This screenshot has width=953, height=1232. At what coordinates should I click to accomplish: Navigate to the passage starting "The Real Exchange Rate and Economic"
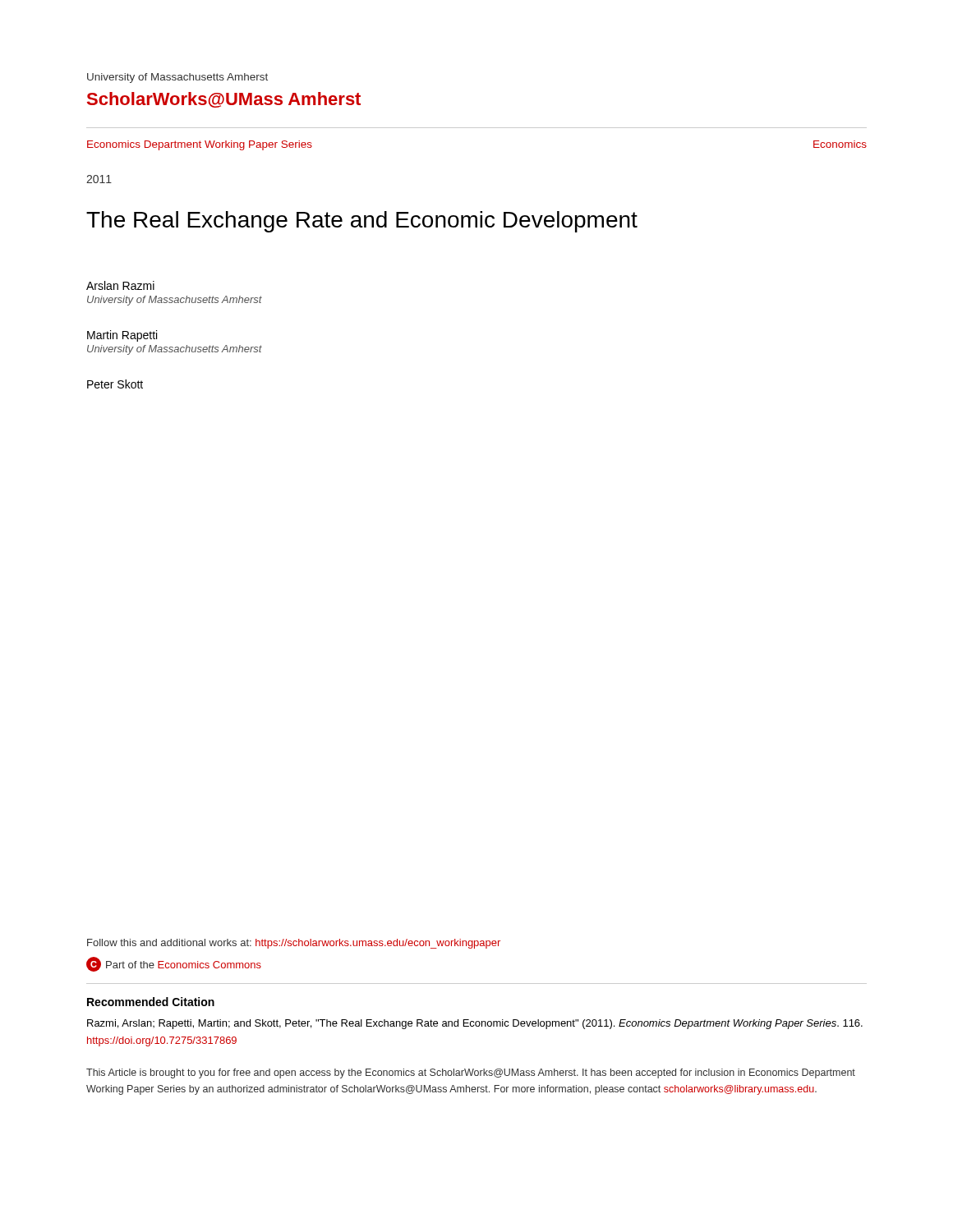pyautogui.click(x=362, y=220)
